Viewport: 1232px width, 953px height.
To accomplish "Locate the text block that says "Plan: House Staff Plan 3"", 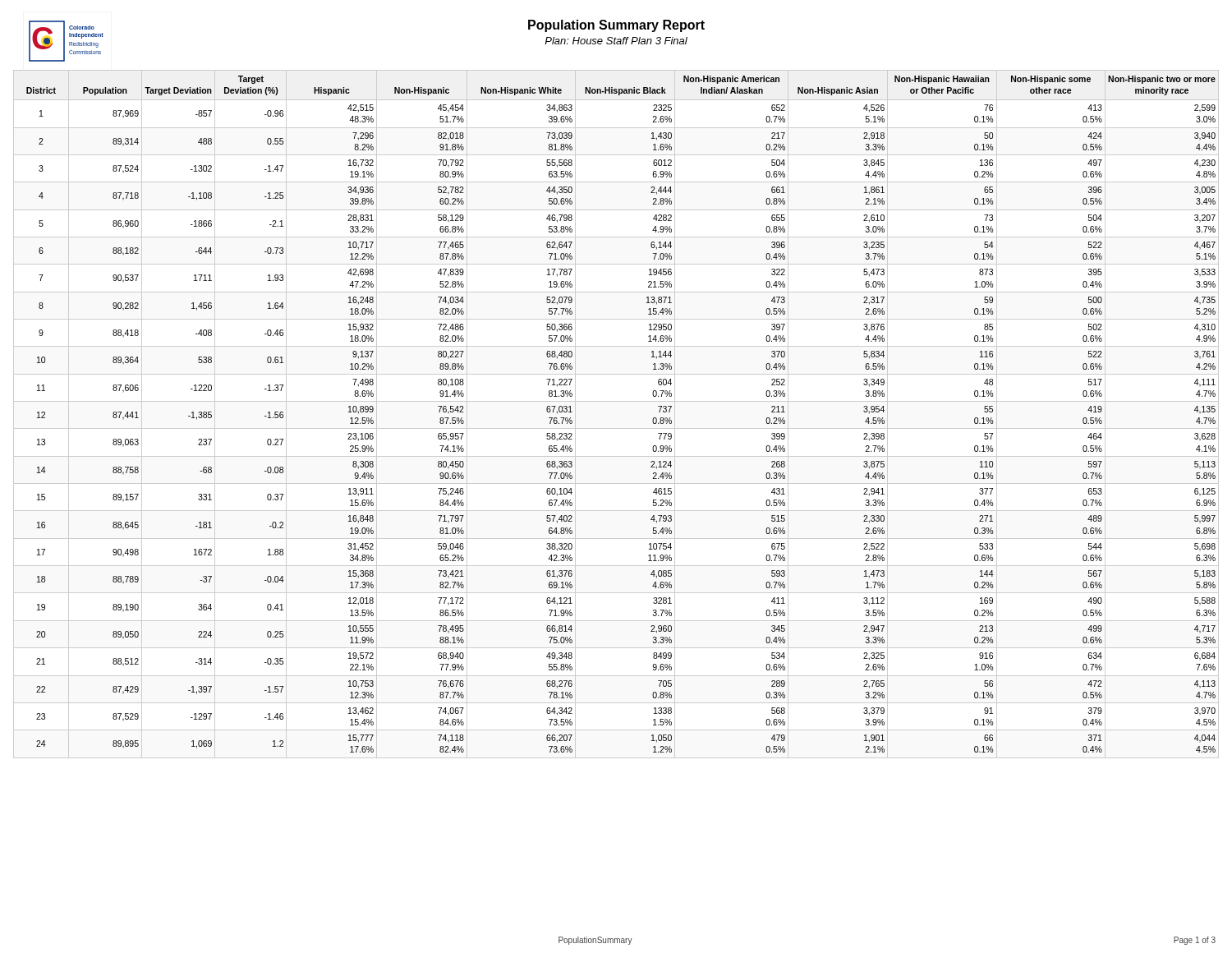I will coord(616,41).
